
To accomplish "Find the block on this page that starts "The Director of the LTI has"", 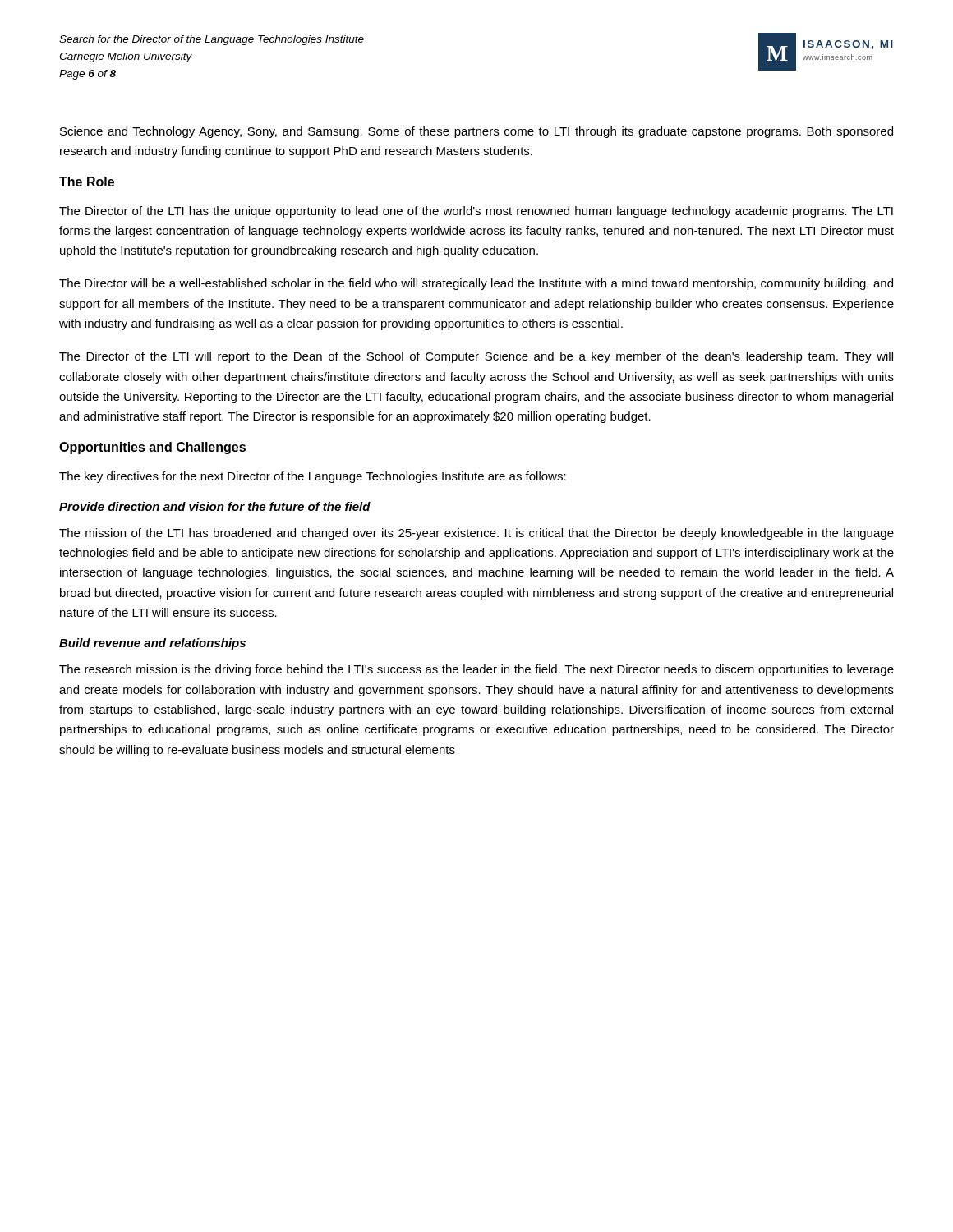I will coord(476,230).
